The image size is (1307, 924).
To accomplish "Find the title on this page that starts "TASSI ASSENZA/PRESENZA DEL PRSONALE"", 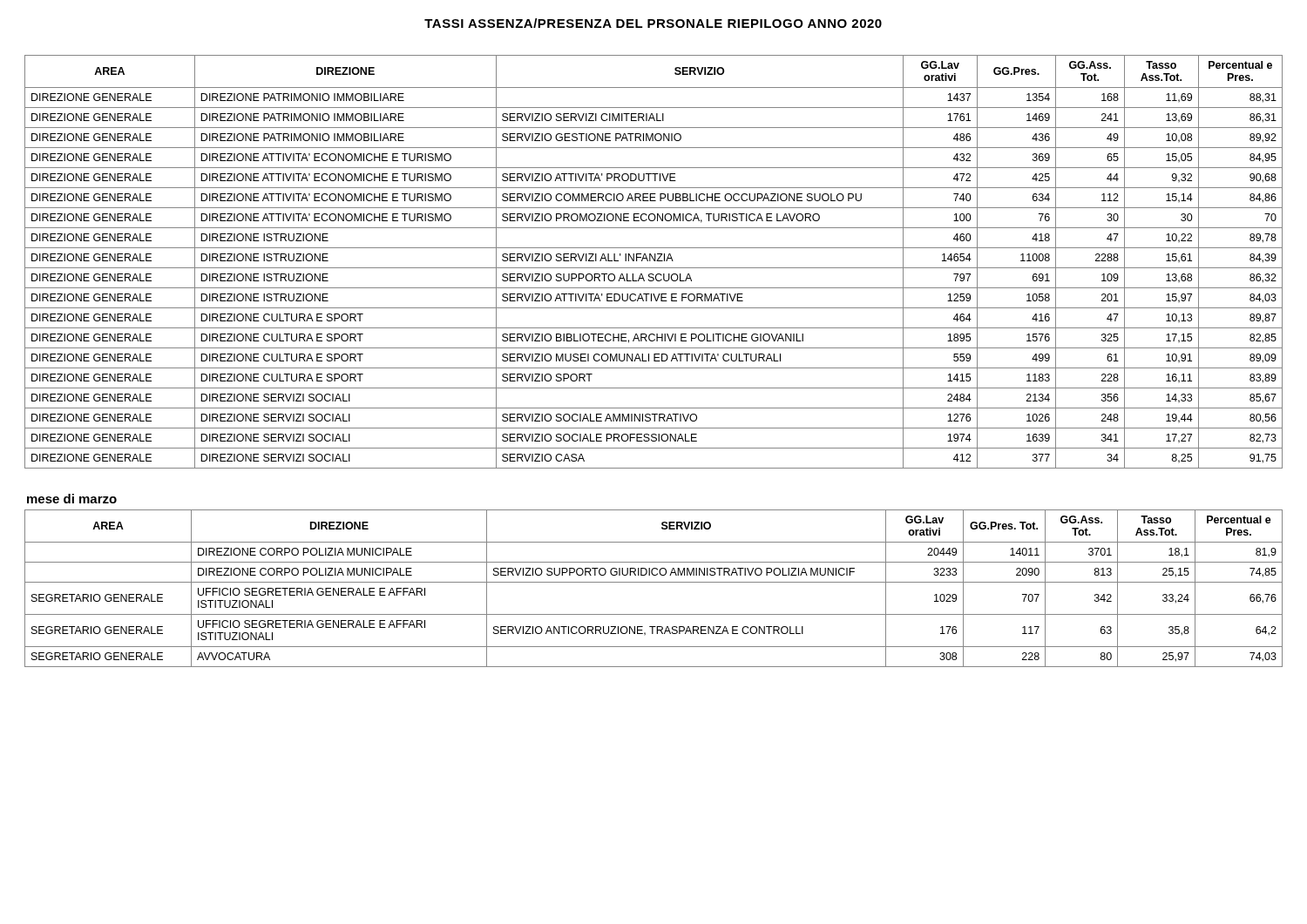I will point(654,23).
